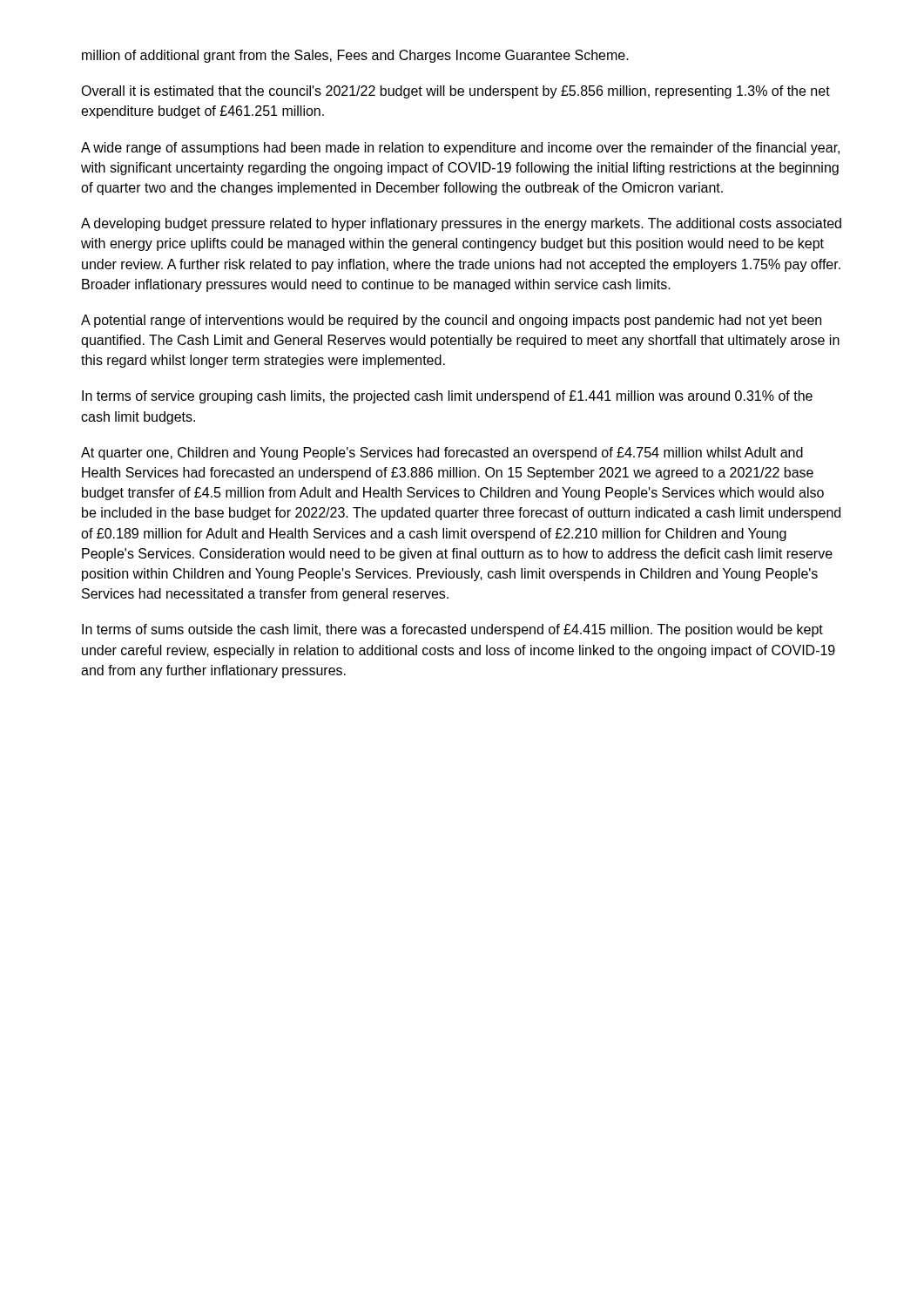Locate the text block that says "In terms of service"
Viewport: 924px width, 1307px height.
click(447, 406)
